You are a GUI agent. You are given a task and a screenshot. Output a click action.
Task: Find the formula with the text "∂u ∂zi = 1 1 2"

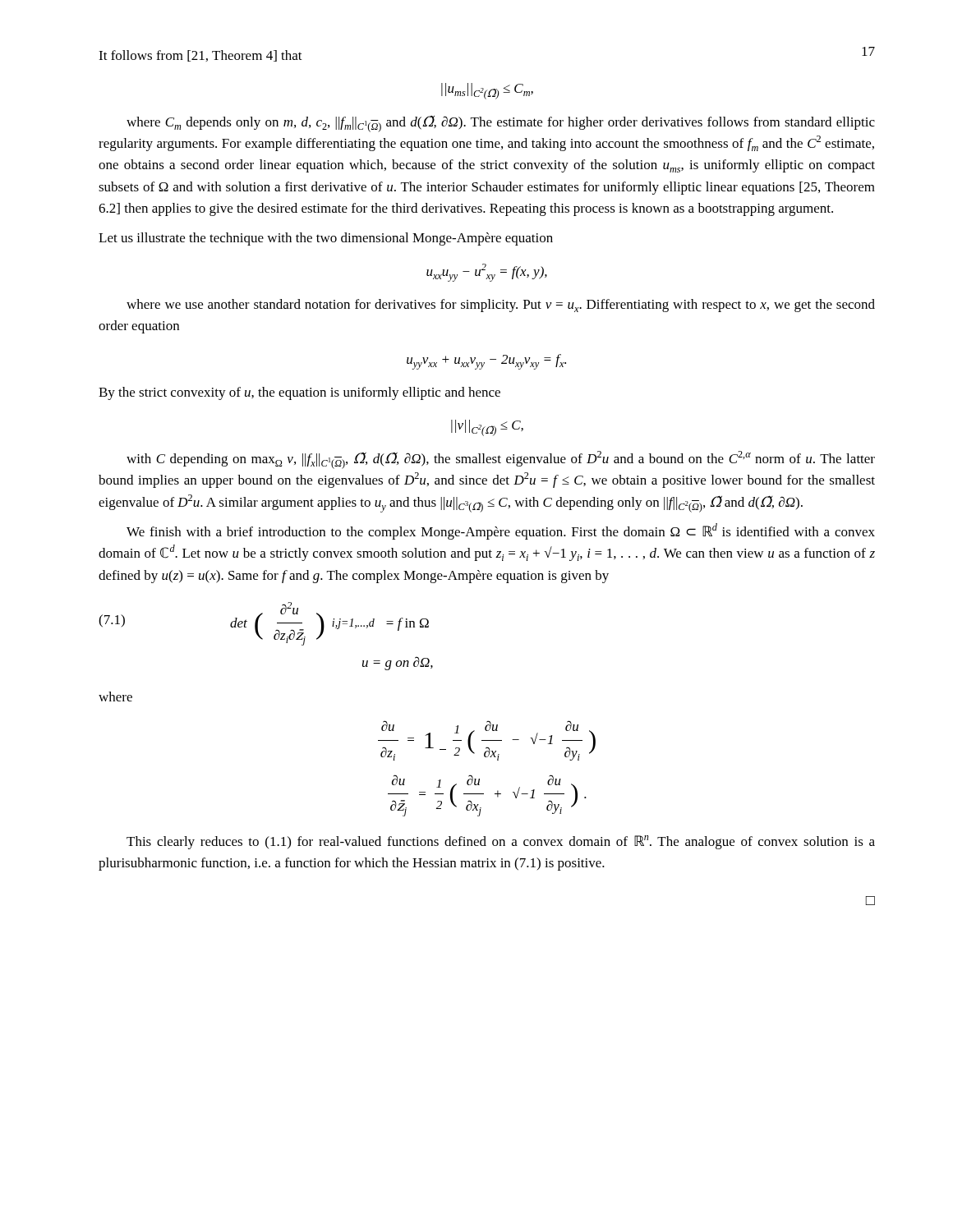pos(487,767)
